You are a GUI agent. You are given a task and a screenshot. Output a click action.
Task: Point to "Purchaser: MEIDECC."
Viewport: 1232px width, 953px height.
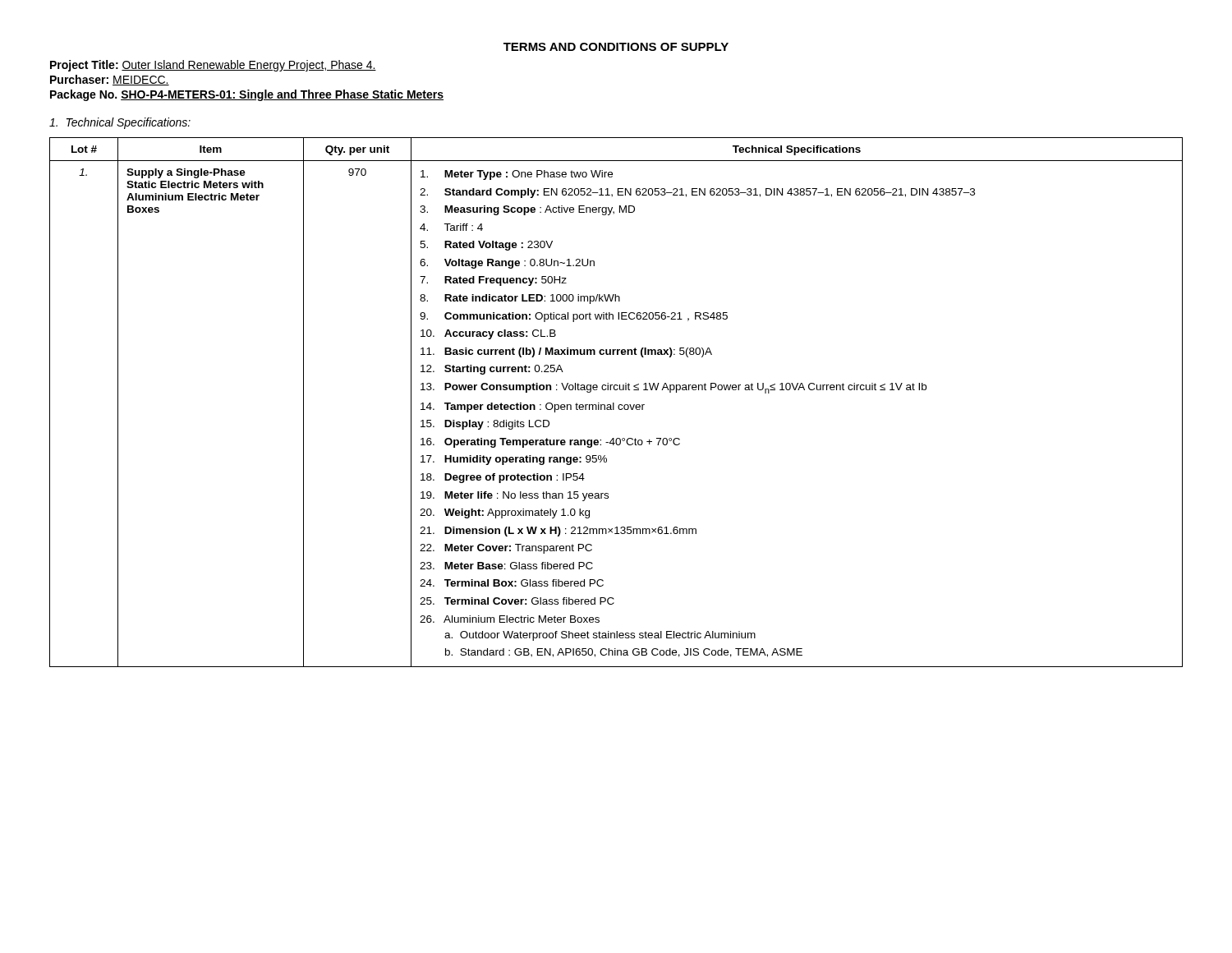tap(109, 80)
